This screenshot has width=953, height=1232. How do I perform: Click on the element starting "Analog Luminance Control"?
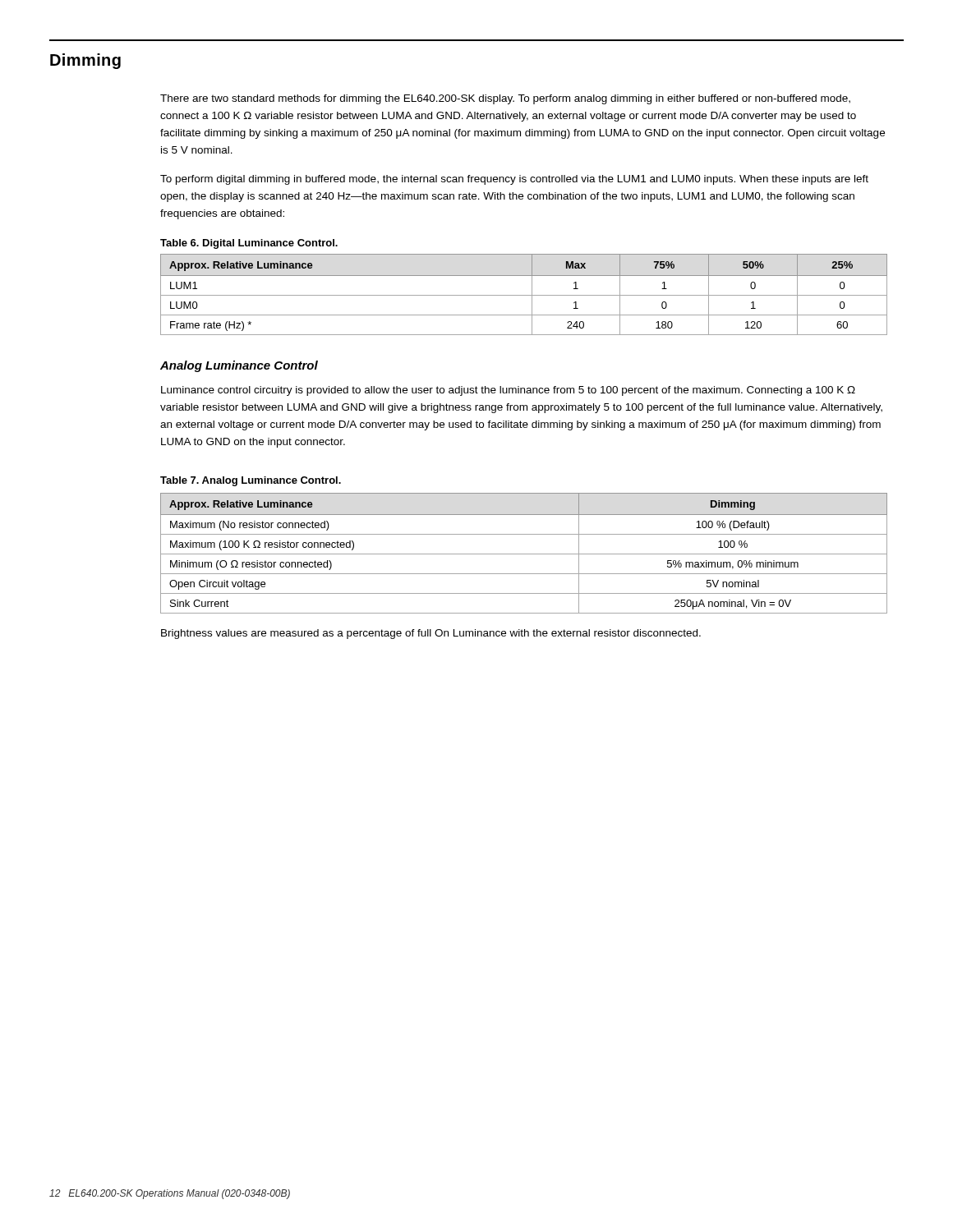pyautogui.click(x=239, y=365)
